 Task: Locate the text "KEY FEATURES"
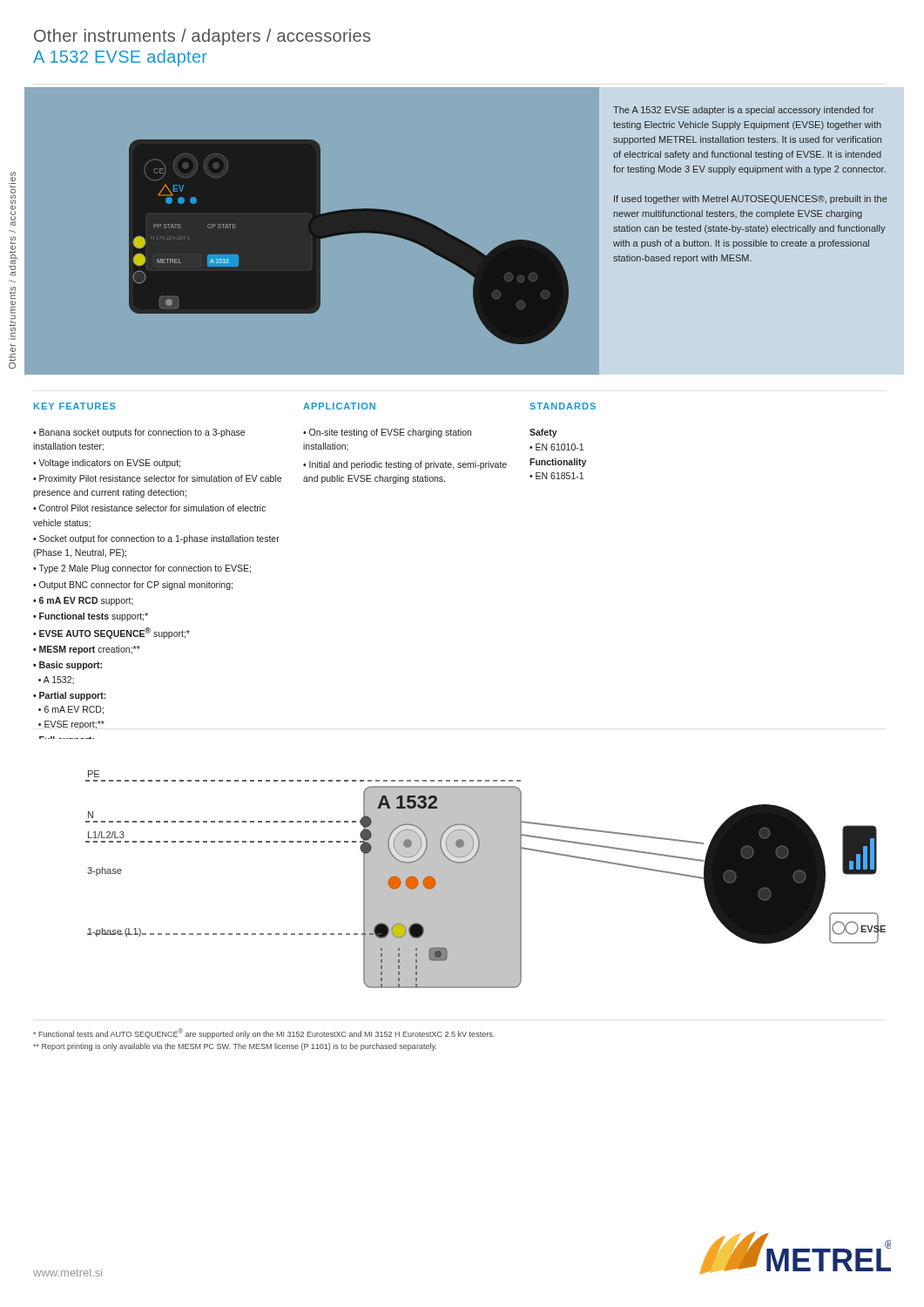tap(75, 406)
